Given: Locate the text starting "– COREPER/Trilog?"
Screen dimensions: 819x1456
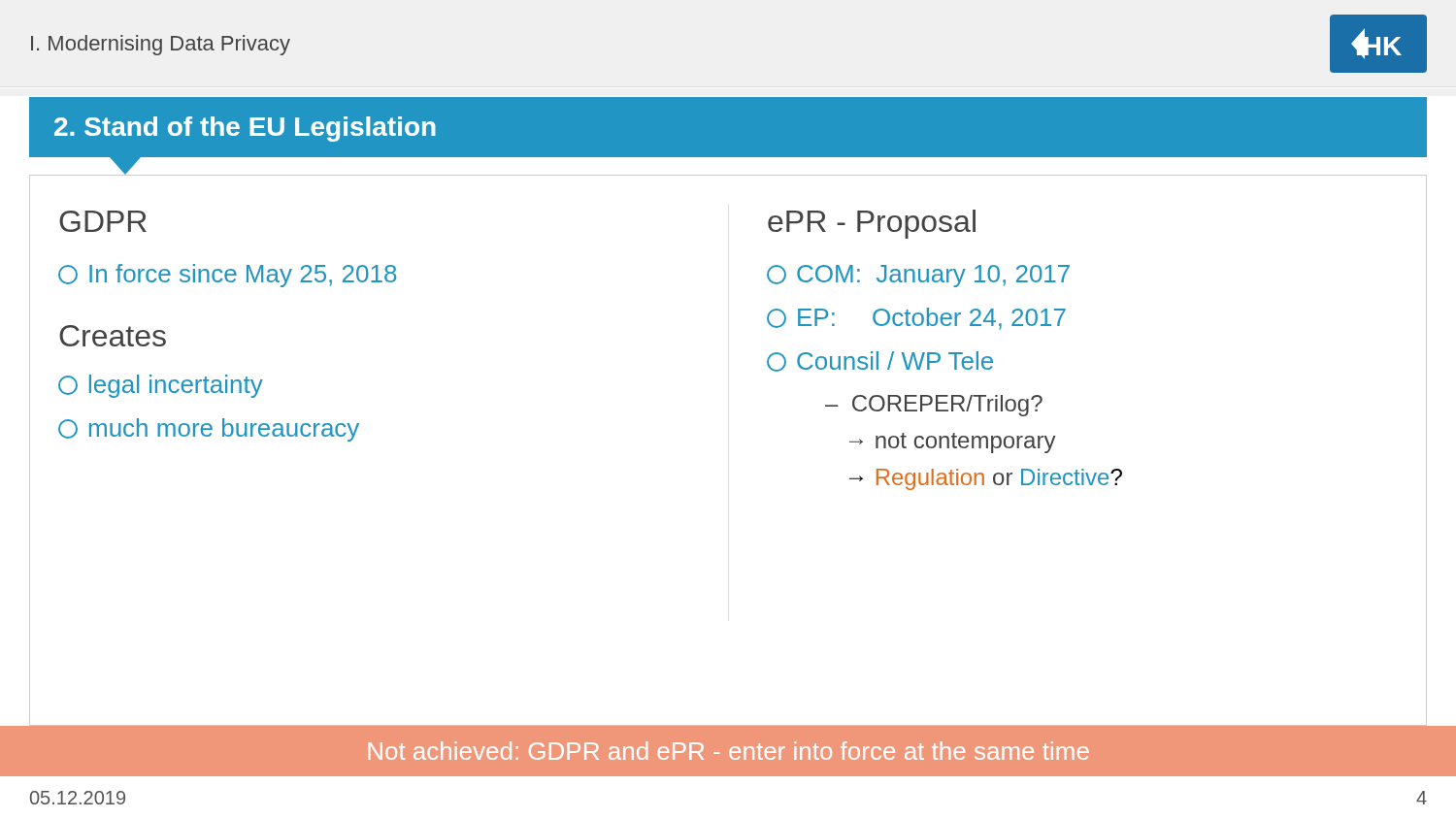Looking at the screenshot, I should [x=934, y=404].
